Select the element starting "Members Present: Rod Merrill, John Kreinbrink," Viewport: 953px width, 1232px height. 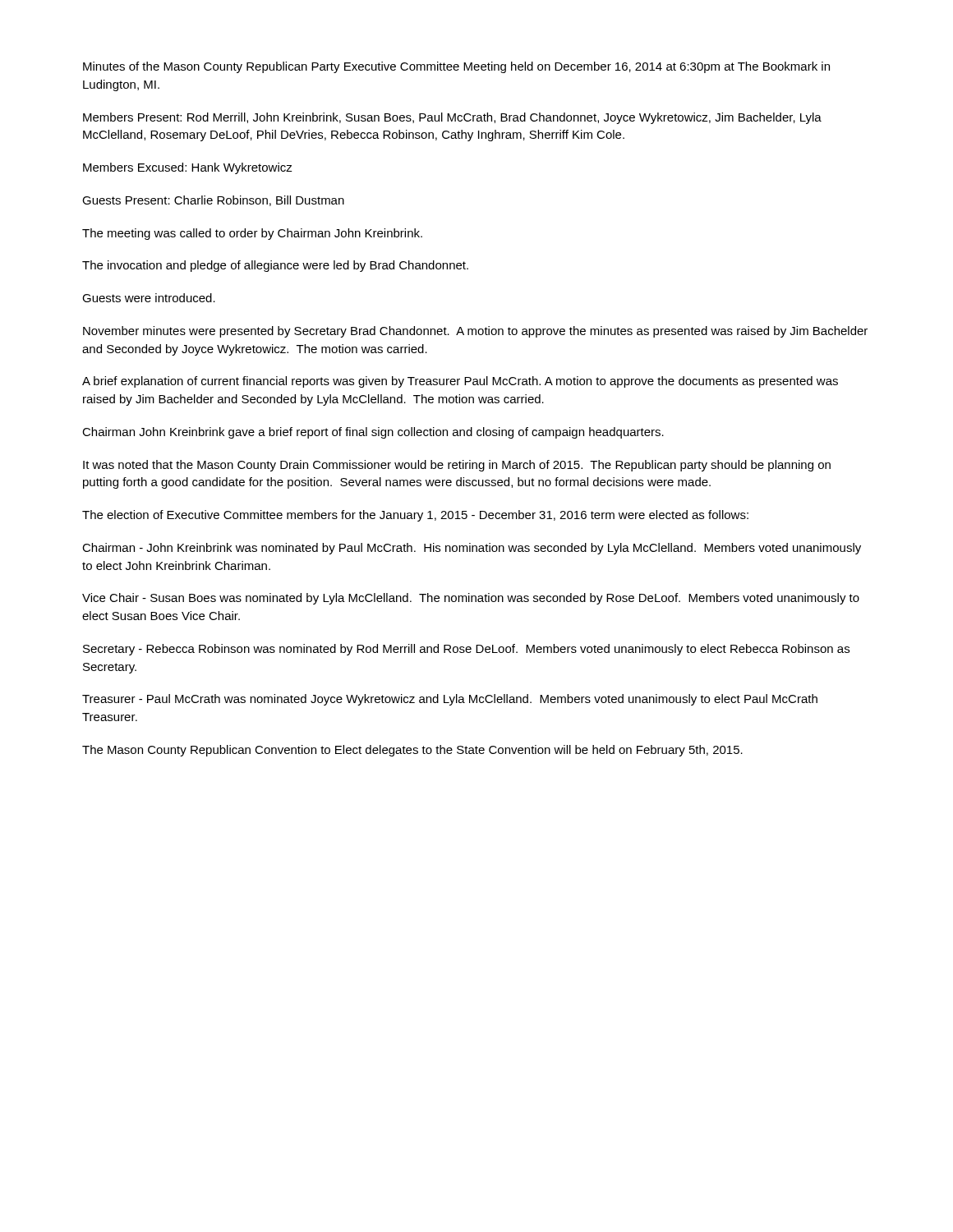(x=452, y=126)
